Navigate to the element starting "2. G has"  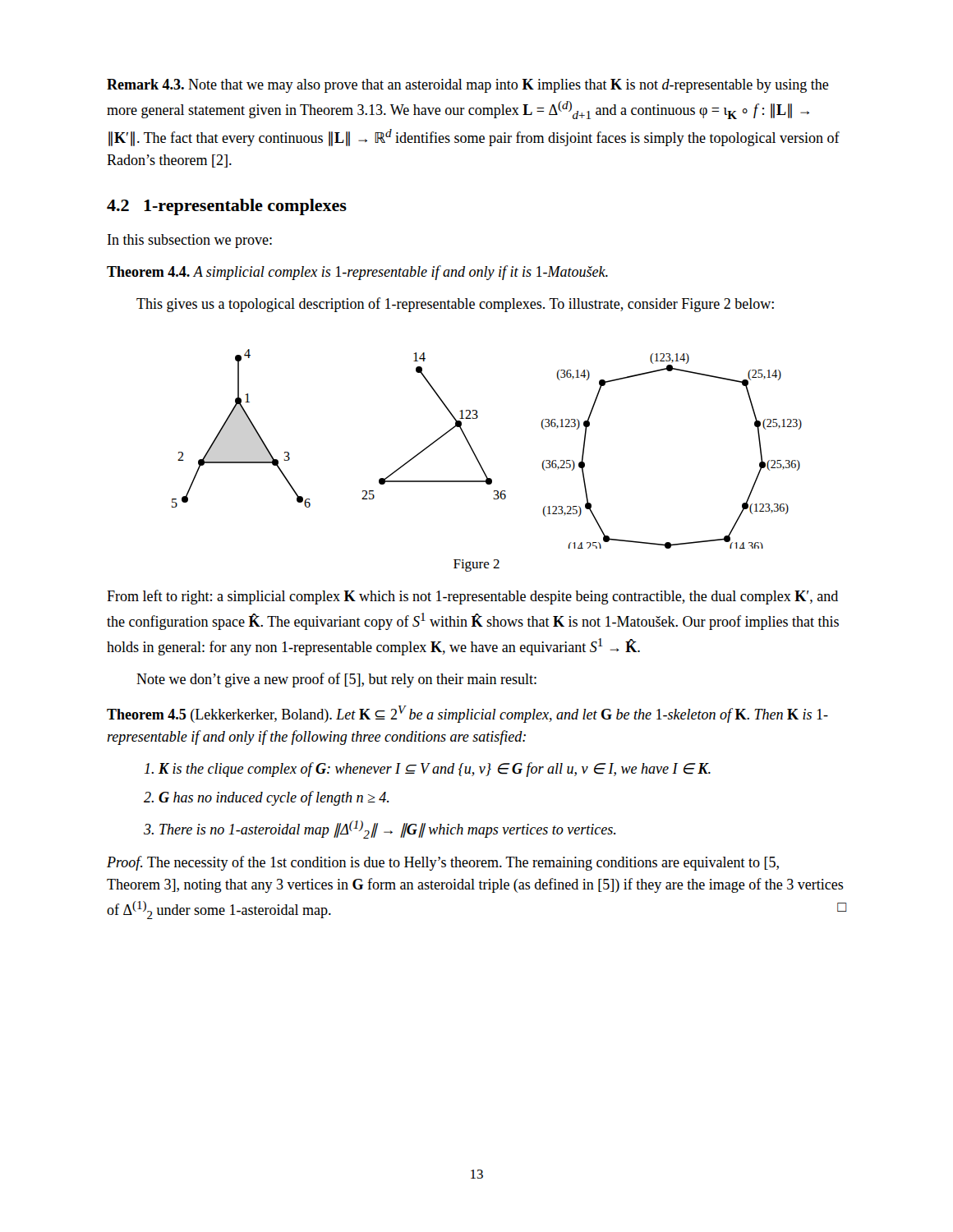[267, 798]
